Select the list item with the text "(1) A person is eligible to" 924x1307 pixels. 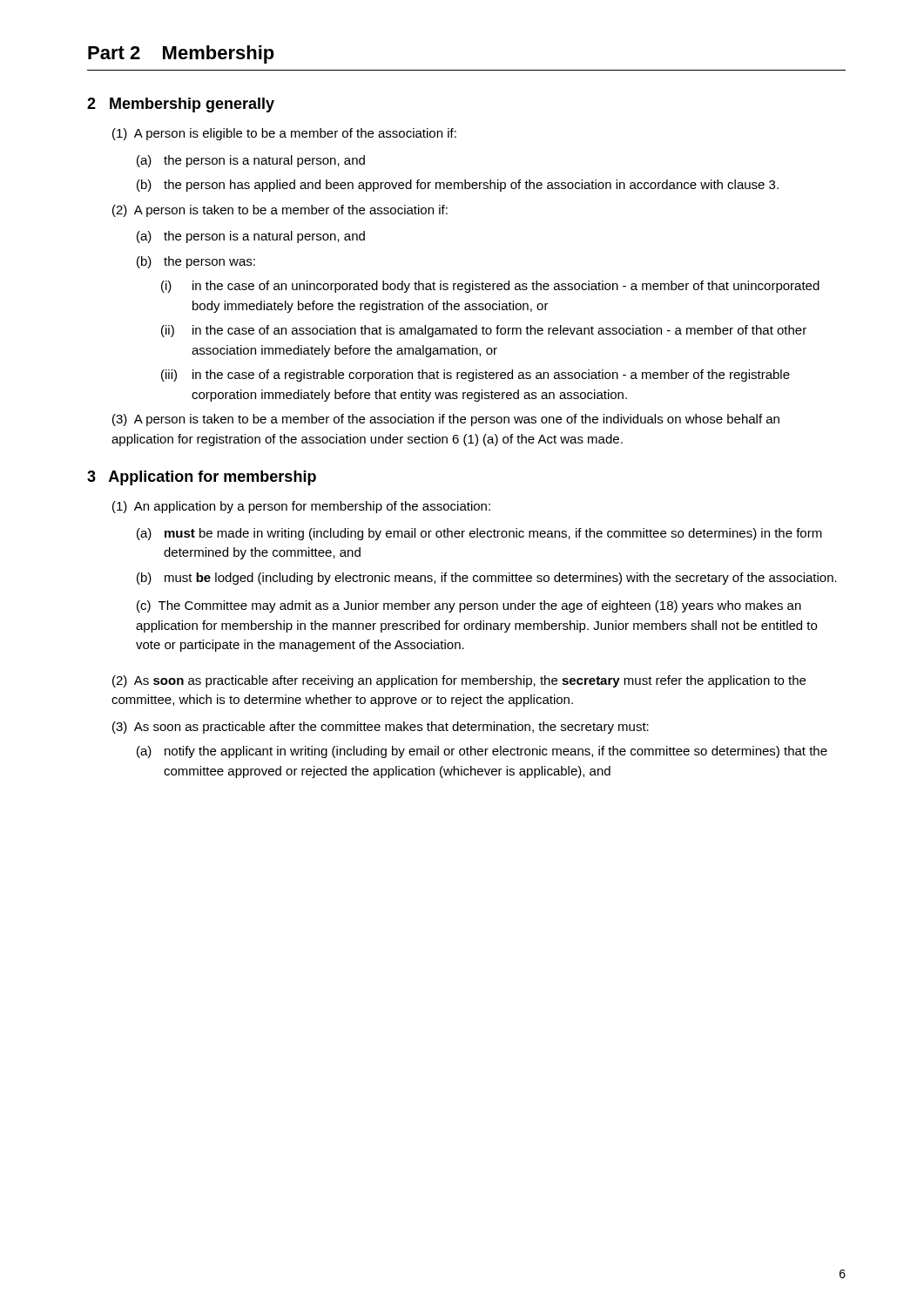click(284, 133)
